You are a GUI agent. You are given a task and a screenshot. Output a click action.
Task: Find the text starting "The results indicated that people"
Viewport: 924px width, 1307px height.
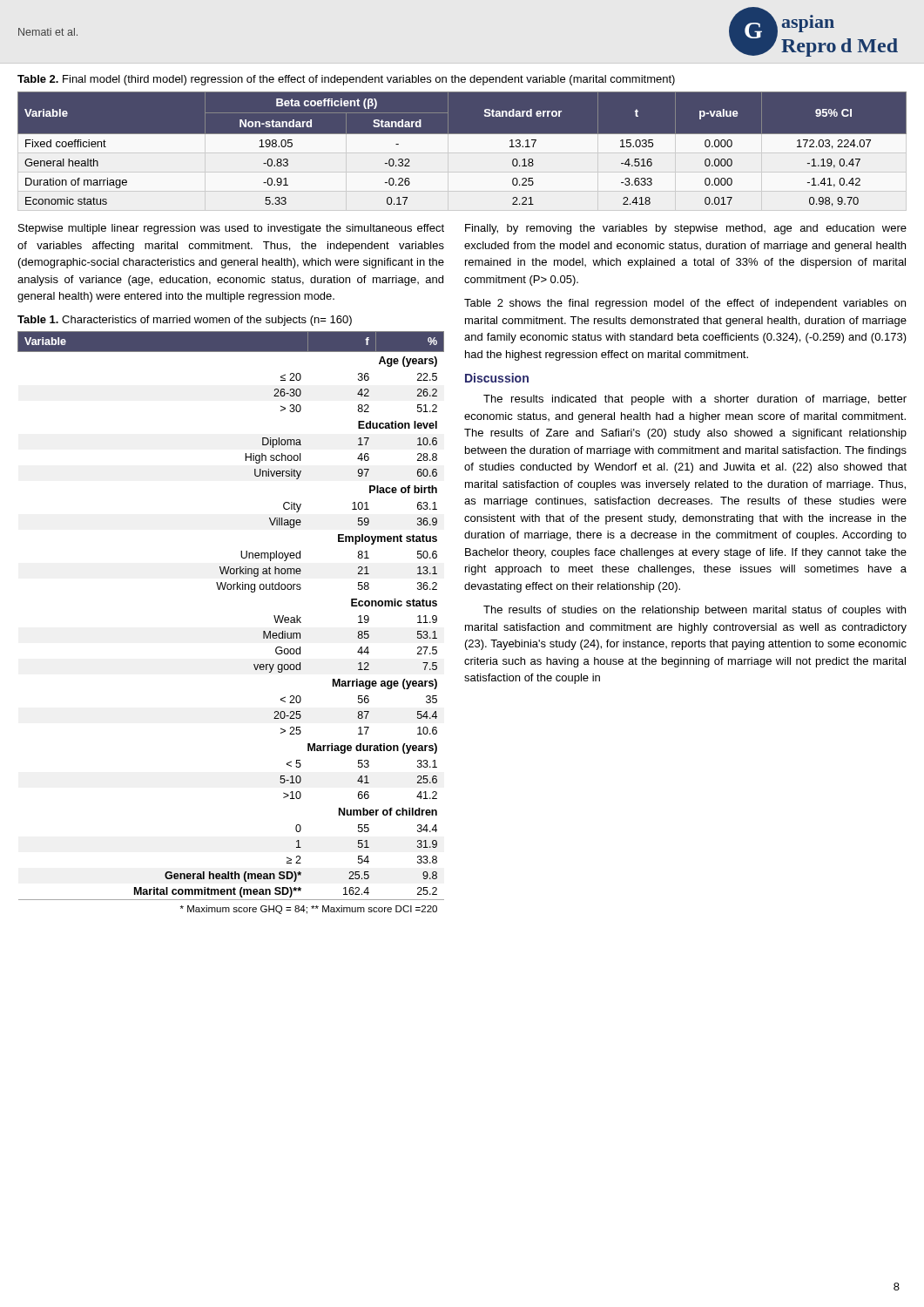(x=685, y=492)
